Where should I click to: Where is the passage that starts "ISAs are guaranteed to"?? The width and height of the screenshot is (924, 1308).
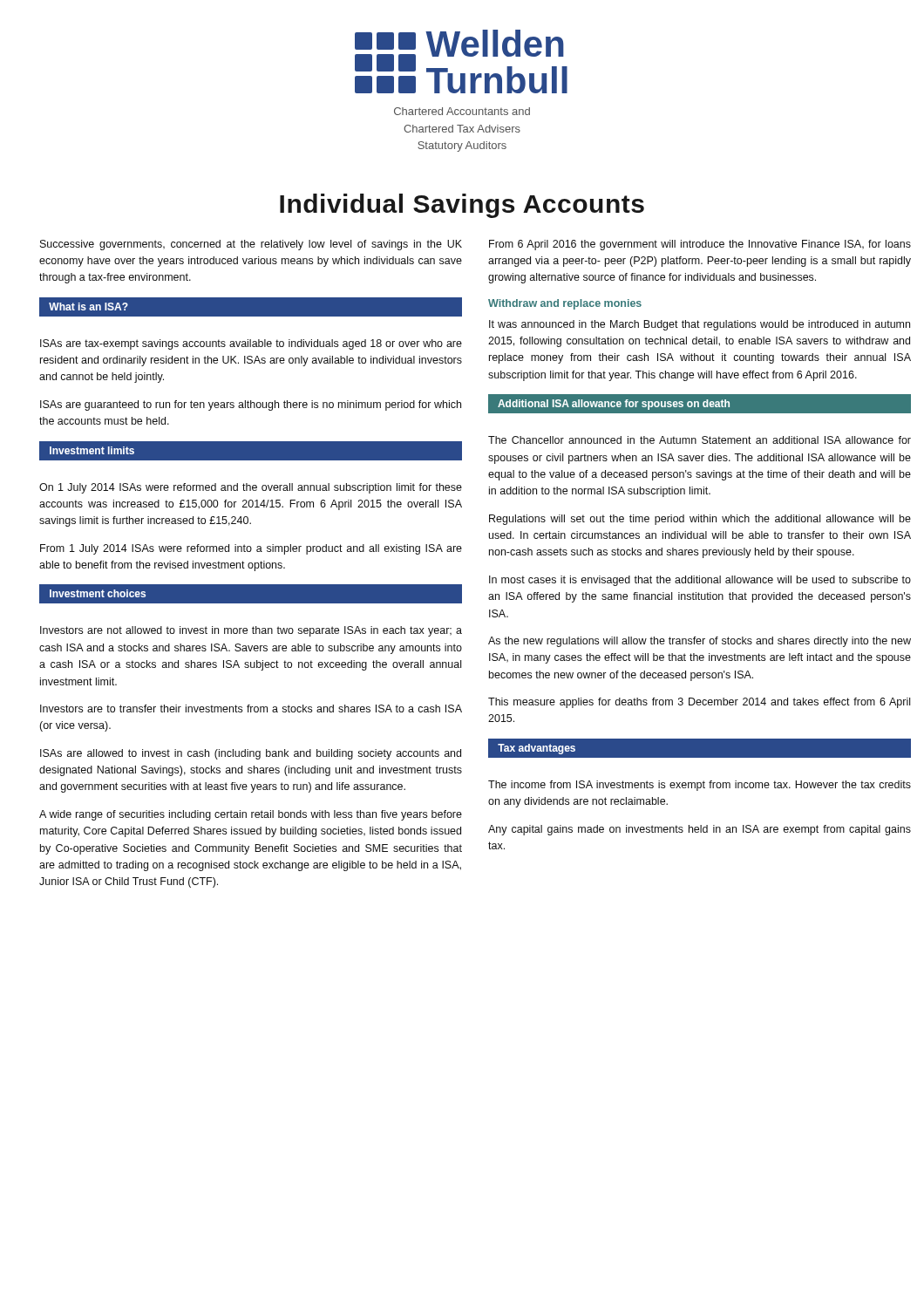pyautogui.click(x=251, y=413)
